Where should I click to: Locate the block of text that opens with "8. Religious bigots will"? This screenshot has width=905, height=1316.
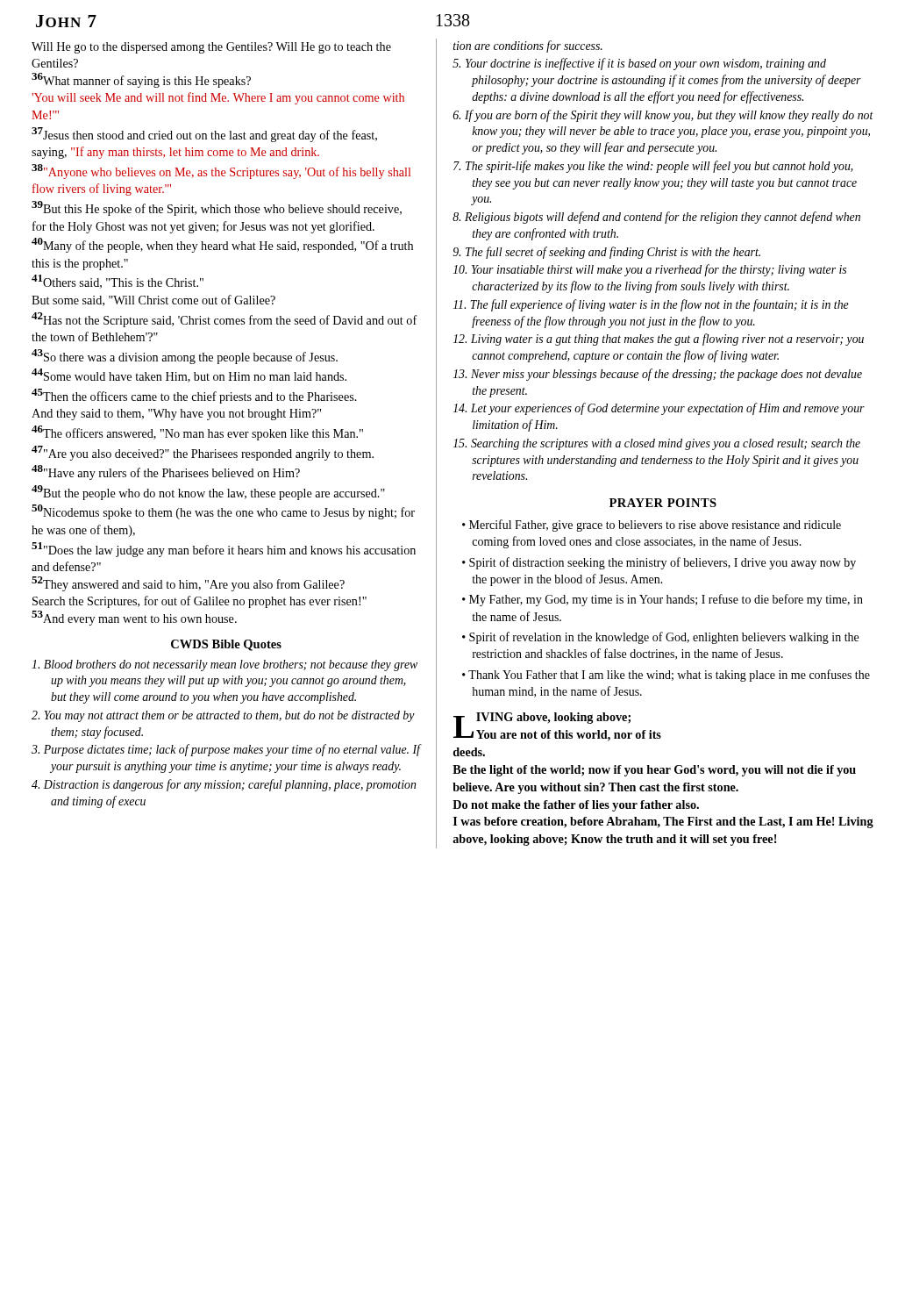pos(657,225)
